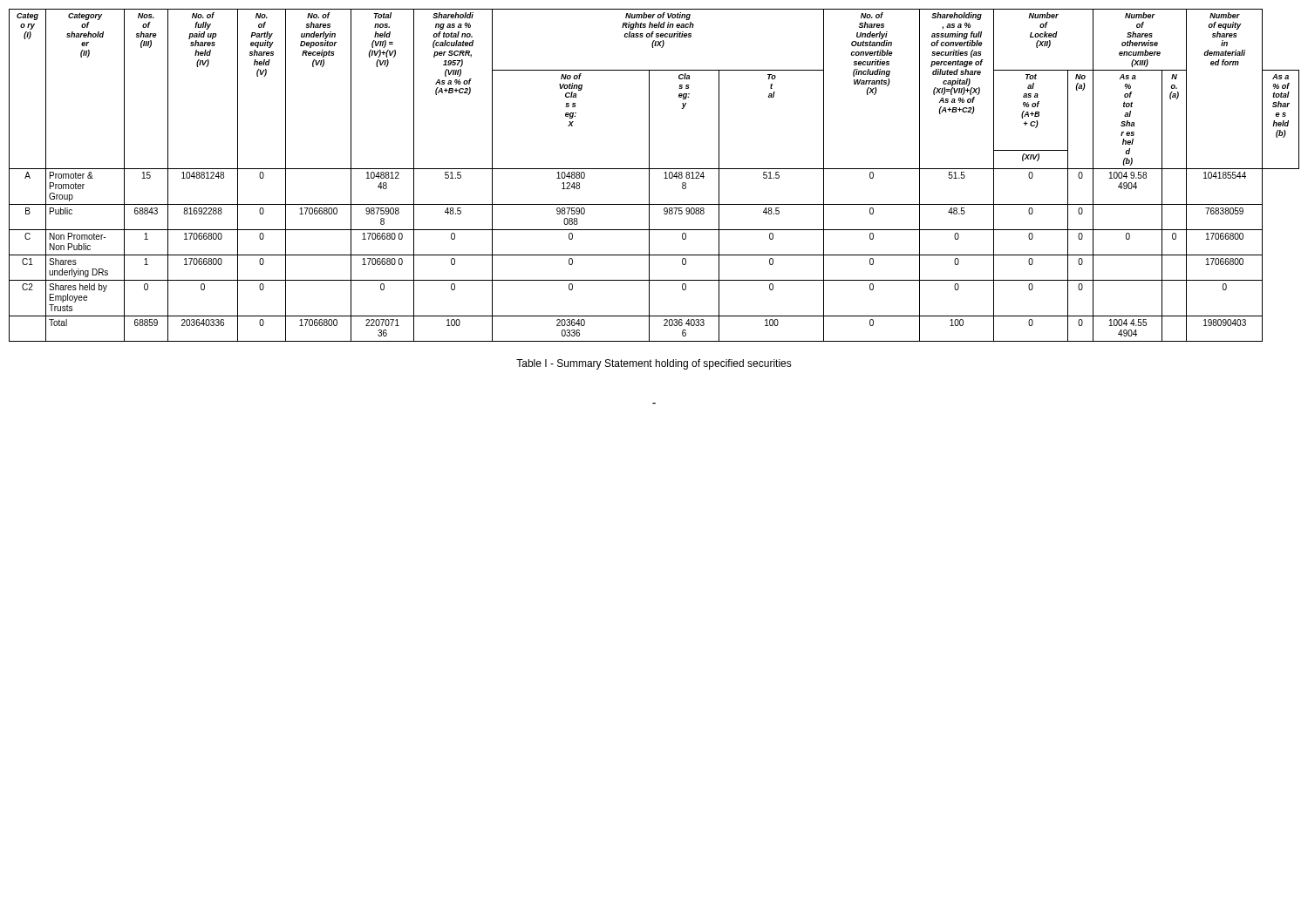Click on the text block starting "Table I -"
This screenshot has height=924, width=1308.
(654, 363)
